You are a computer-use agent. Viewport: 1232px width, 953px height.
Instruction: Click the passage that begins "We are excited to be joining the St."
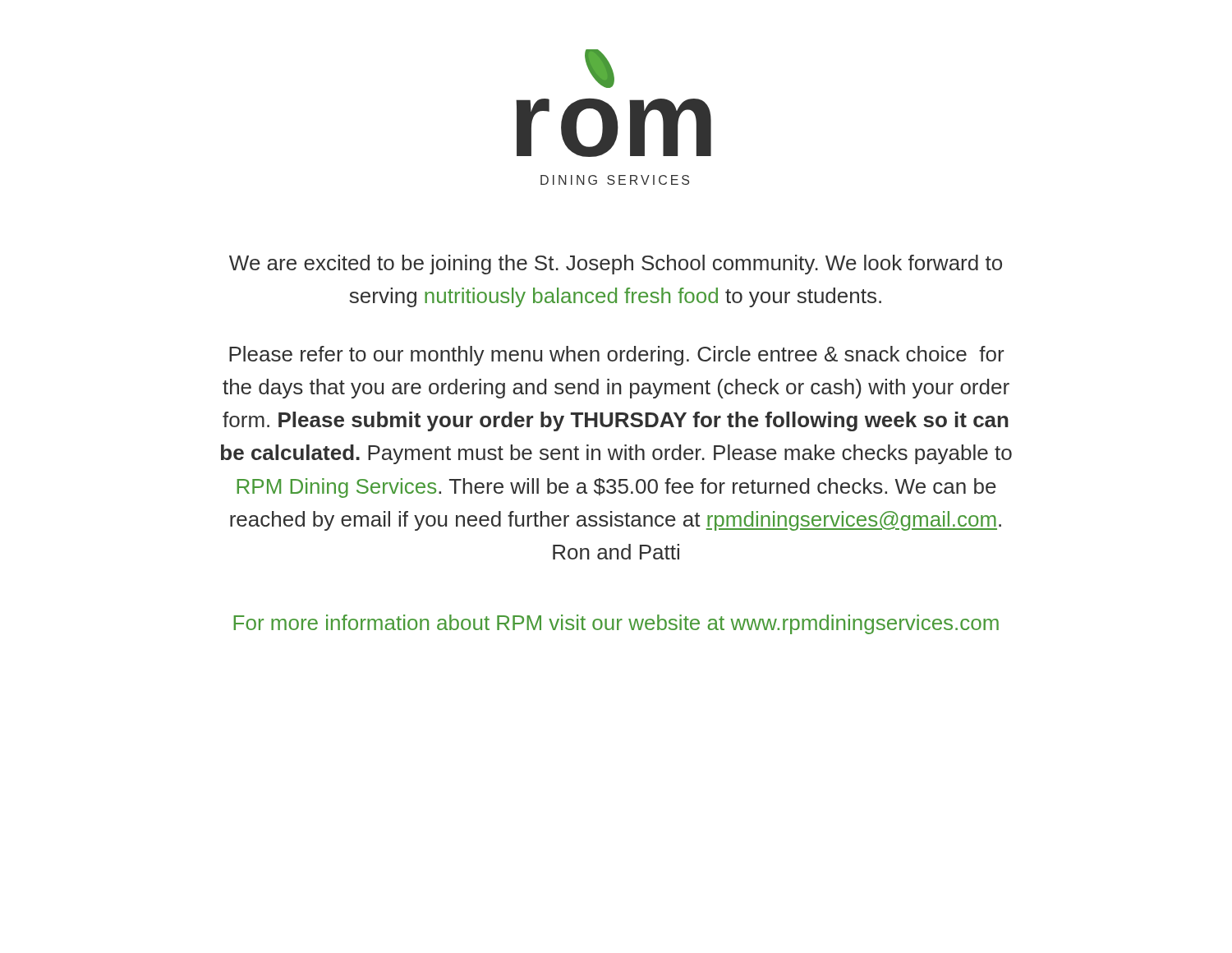pyautogui.click(x=616, y=279)
